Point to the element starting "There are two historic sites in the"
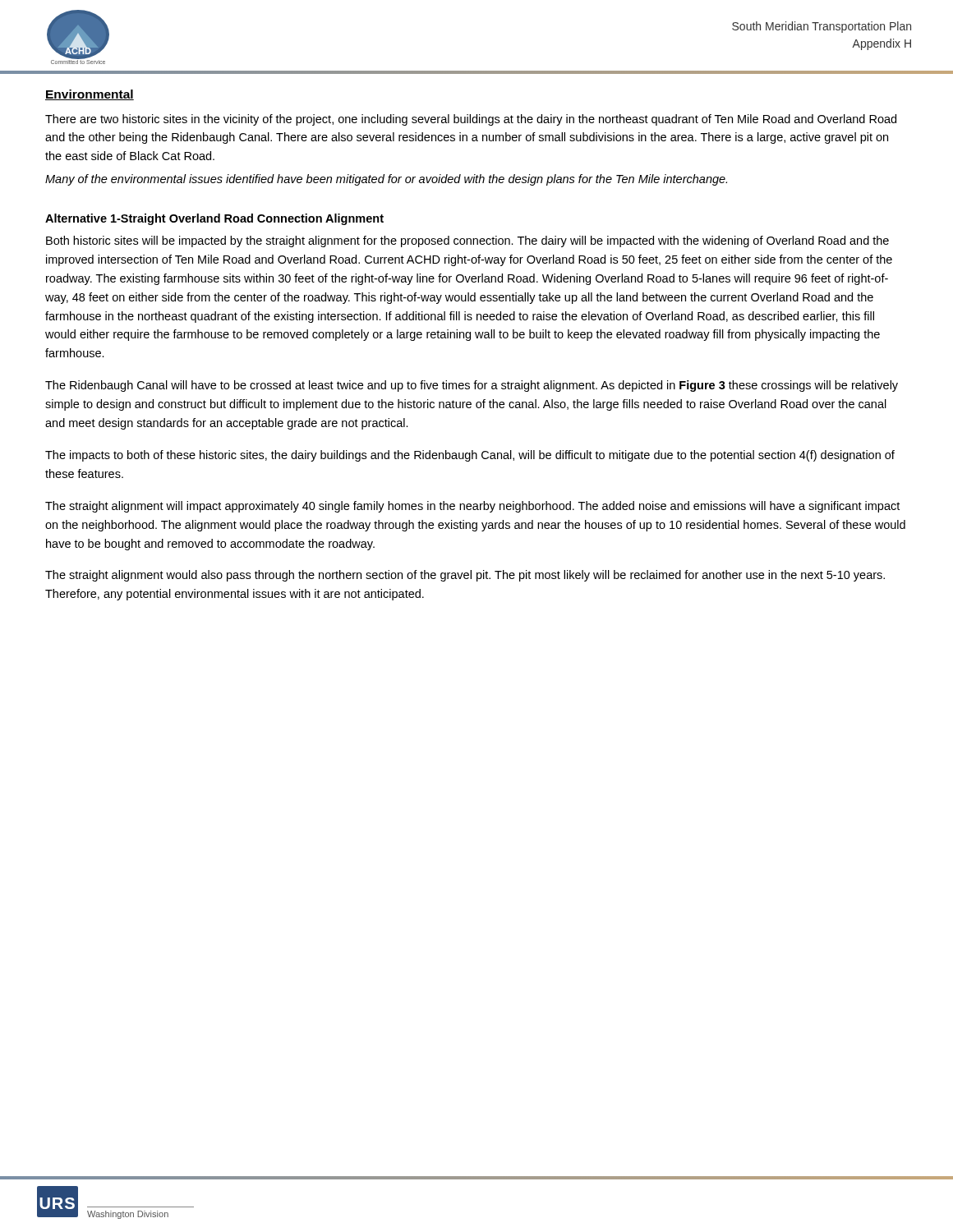Viewport: 953px width, 1232px height. coord(471,138)
